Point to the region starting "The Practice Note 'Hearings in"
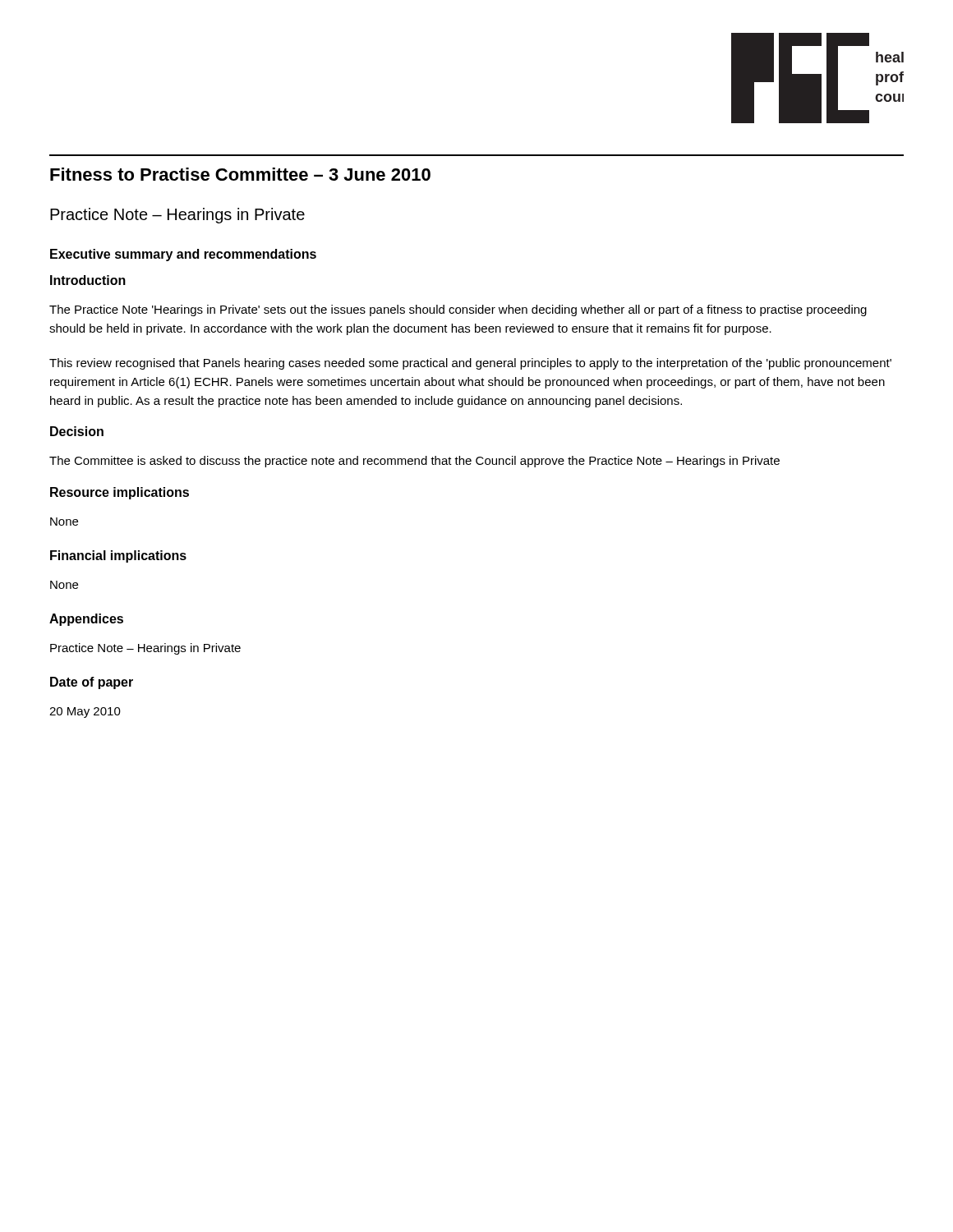Image resolution: width=953 pixels, height=1232 pixels. click(x=458, y=319)
